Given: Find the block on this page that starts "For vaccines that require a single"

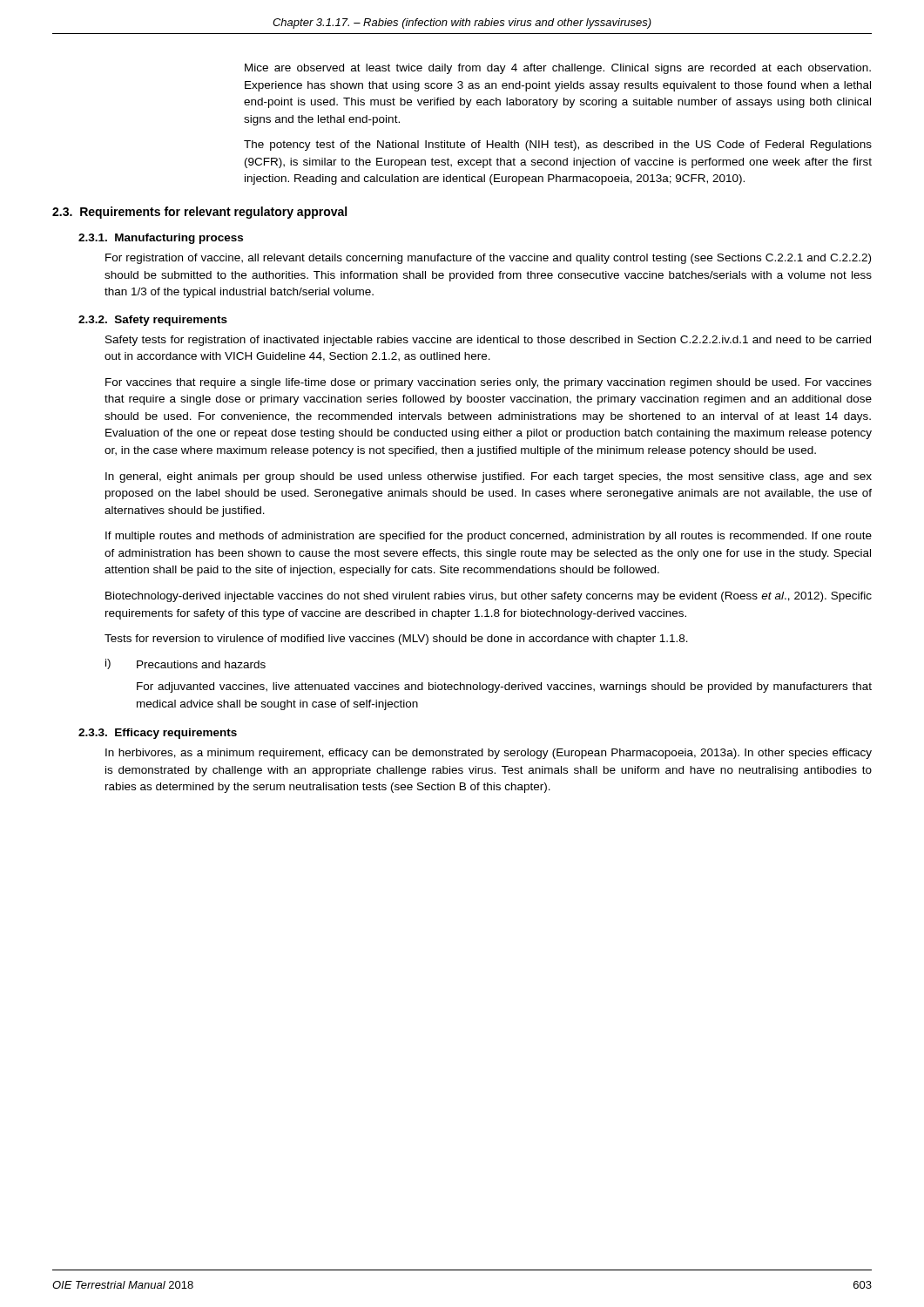Looking at the screenshot, I should pyautogui.click(x=488, y=416).
